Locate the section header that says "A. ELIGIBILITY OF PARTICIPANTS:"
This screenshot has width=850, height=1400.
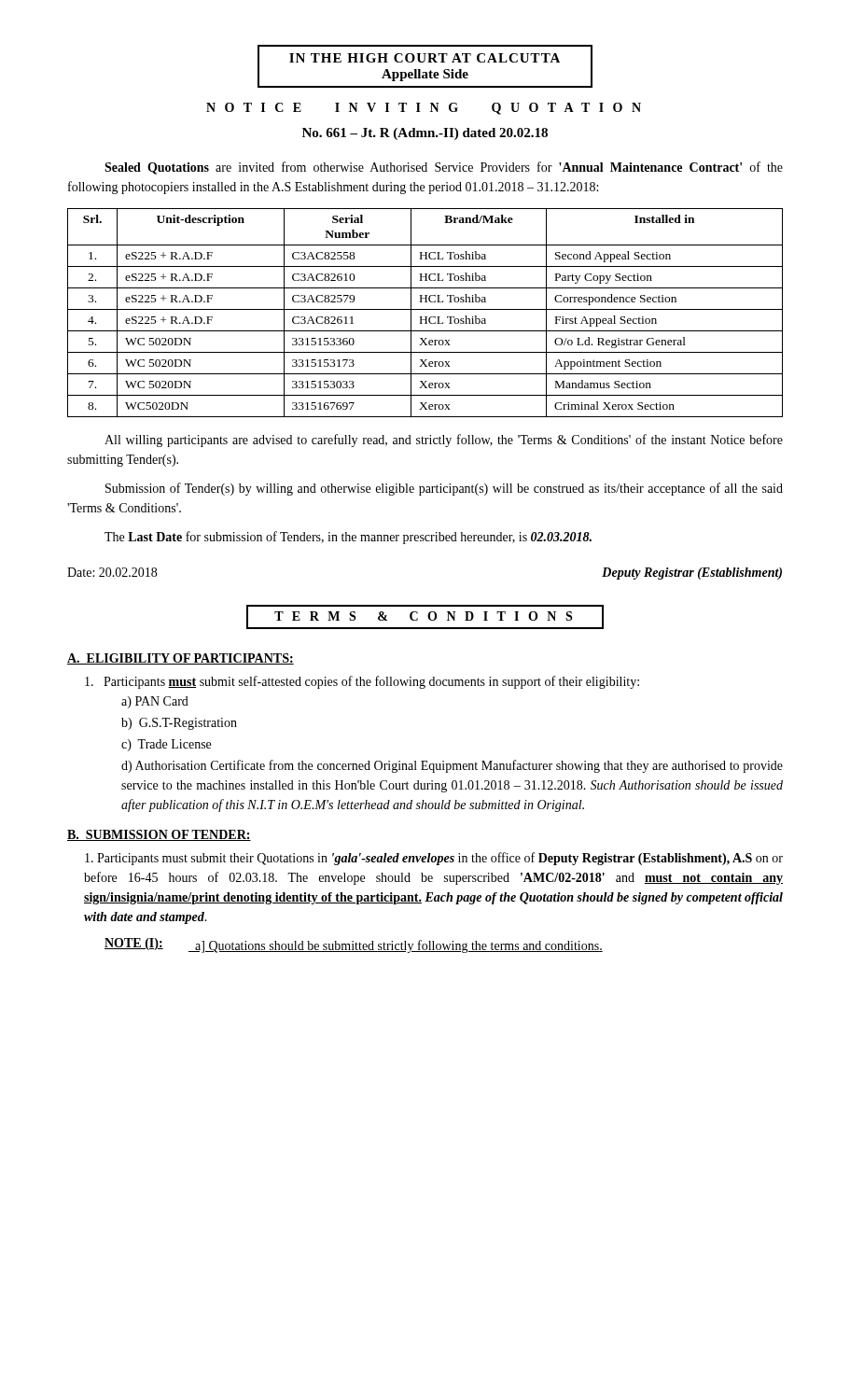[x=180, y=658]
